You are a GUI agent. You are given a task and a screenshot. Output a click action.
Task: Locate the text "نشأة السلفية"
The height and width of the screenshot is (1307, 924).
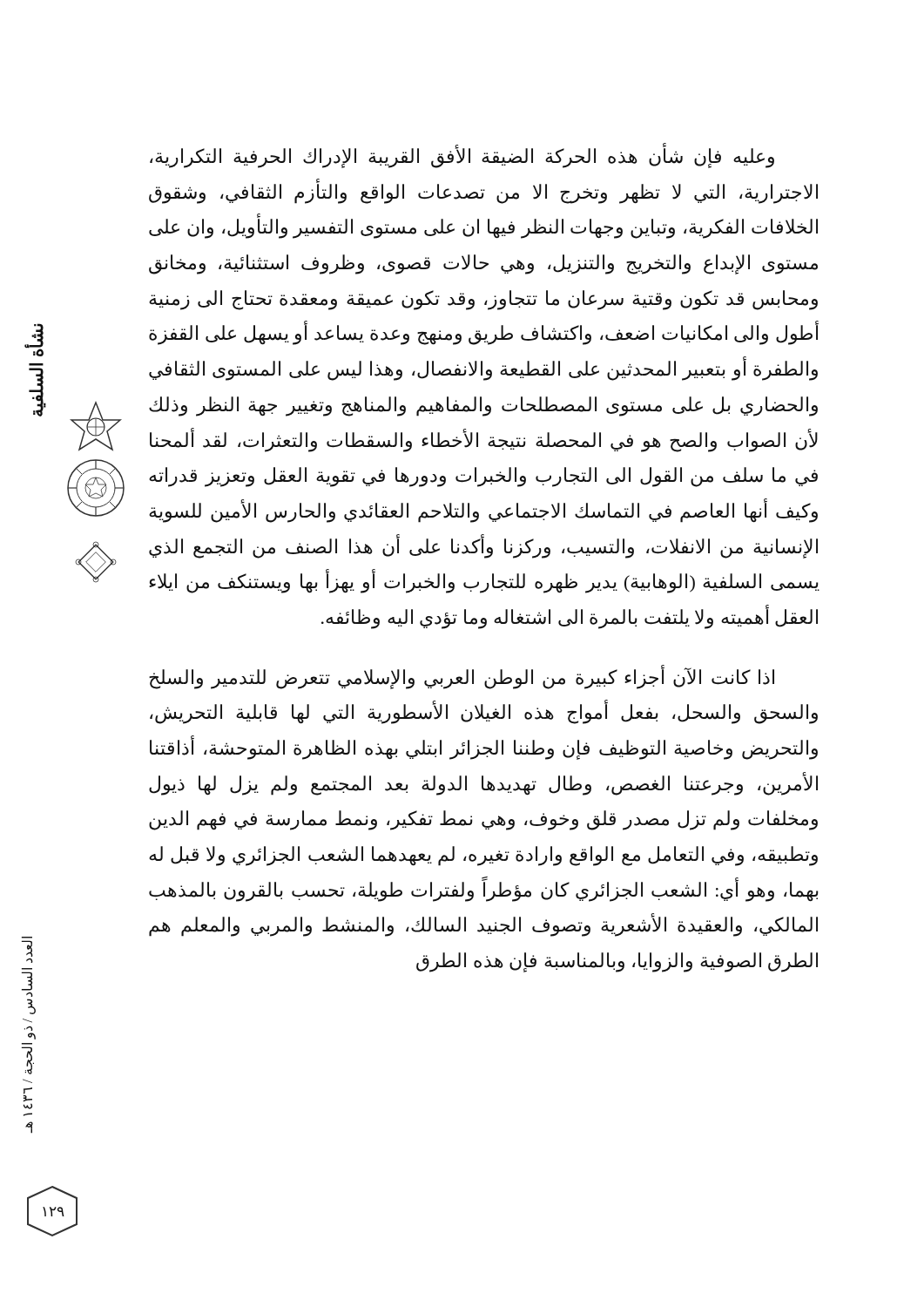[x=37, y=370]
